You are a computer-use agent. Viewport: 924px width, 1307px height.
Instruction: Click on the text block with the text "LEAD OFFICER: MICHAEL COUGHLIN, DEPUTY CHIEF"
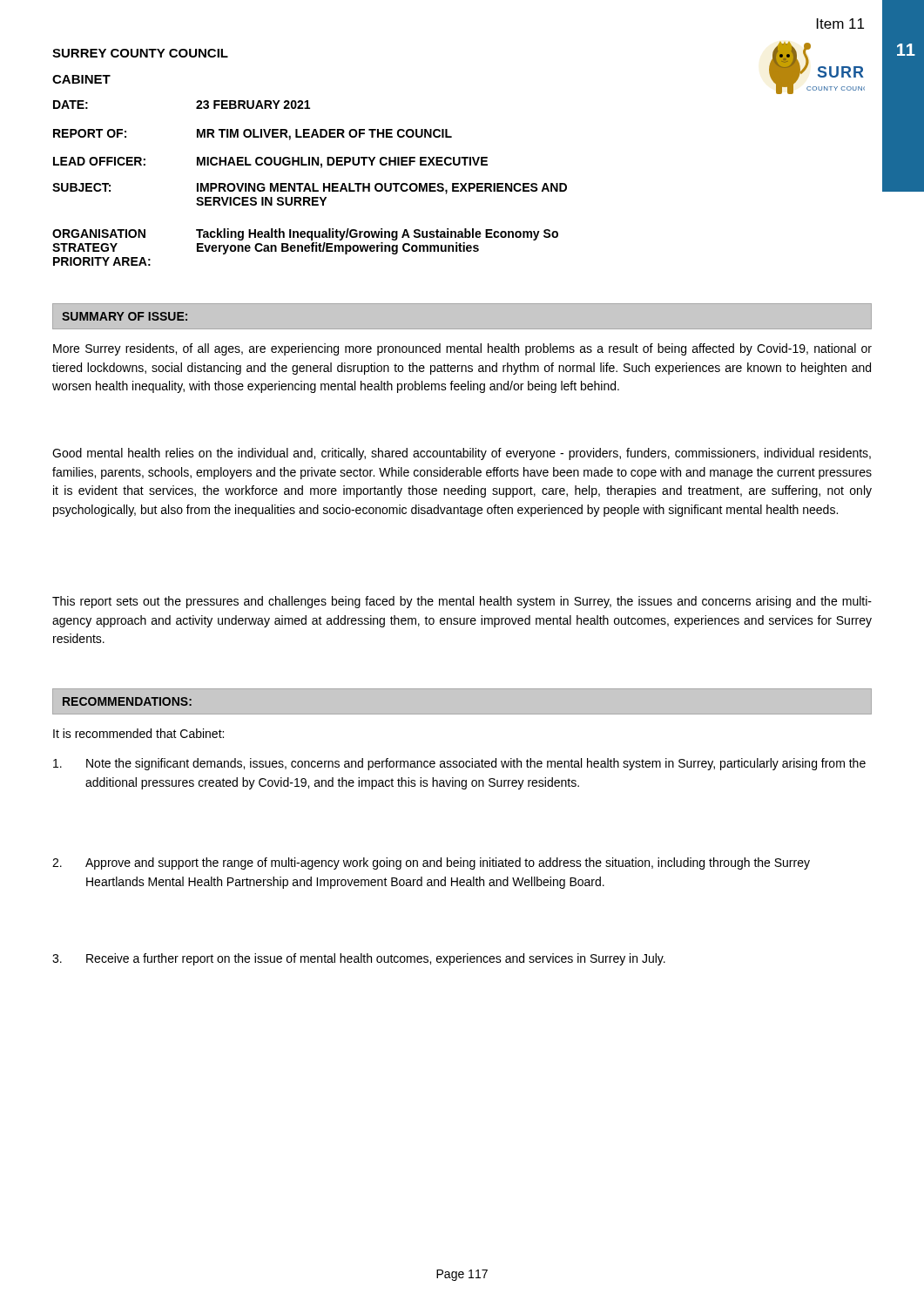click(x=270, y=161)
